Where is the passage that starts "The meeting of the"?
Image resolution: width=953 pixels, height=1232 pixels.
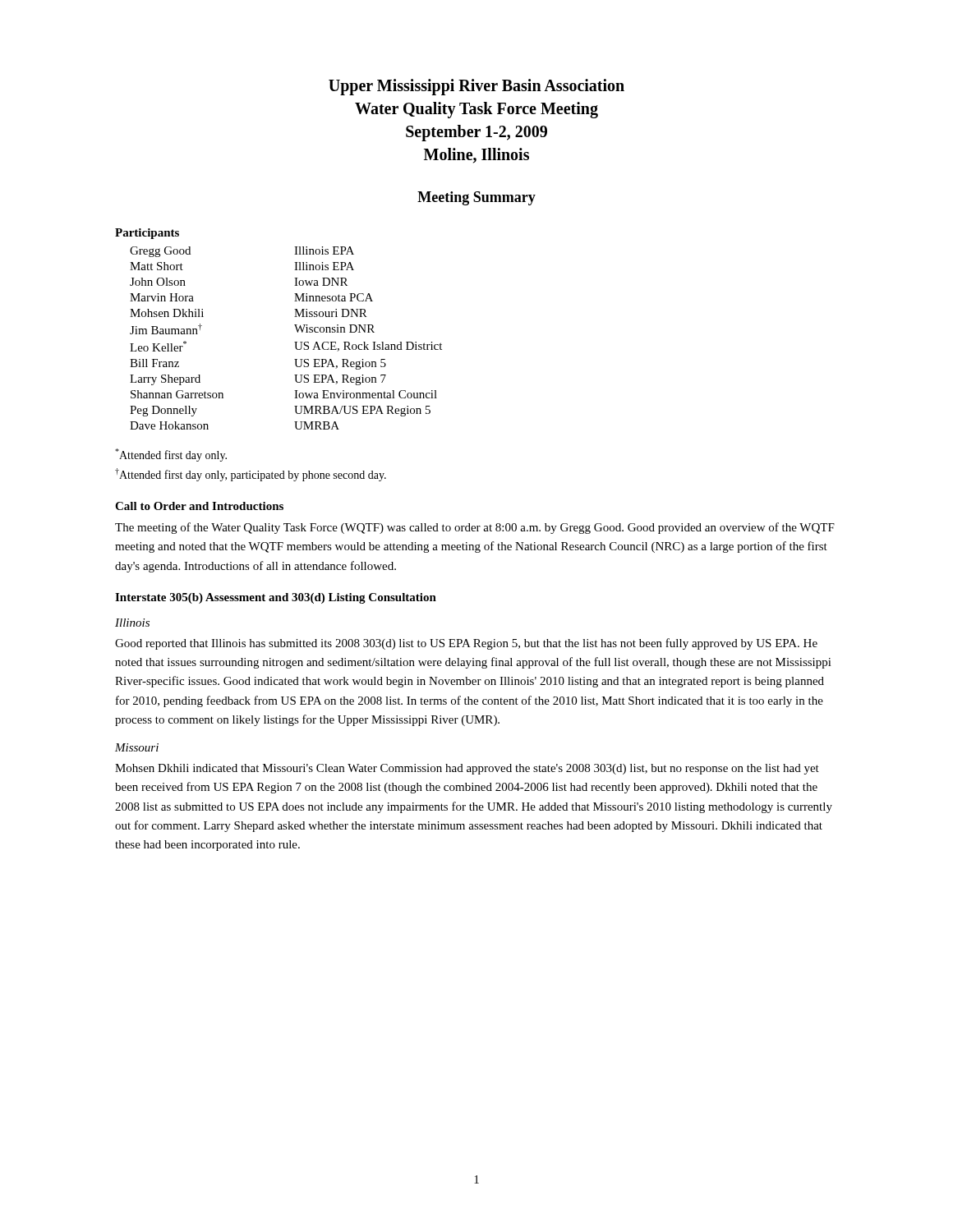pyautogui.click(x=475, y=546)
